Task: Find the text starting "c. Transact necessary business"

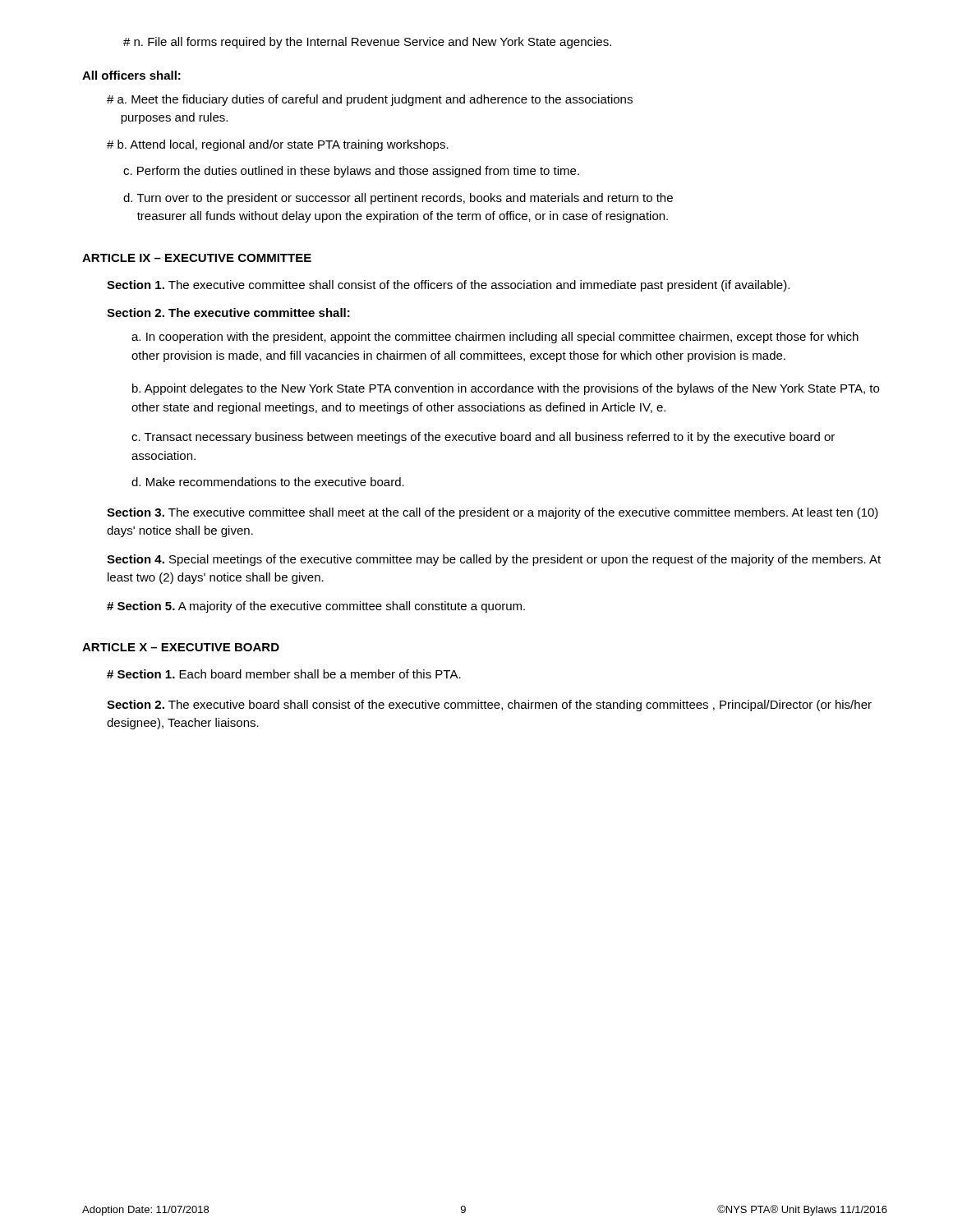Action: pos(483,446)
